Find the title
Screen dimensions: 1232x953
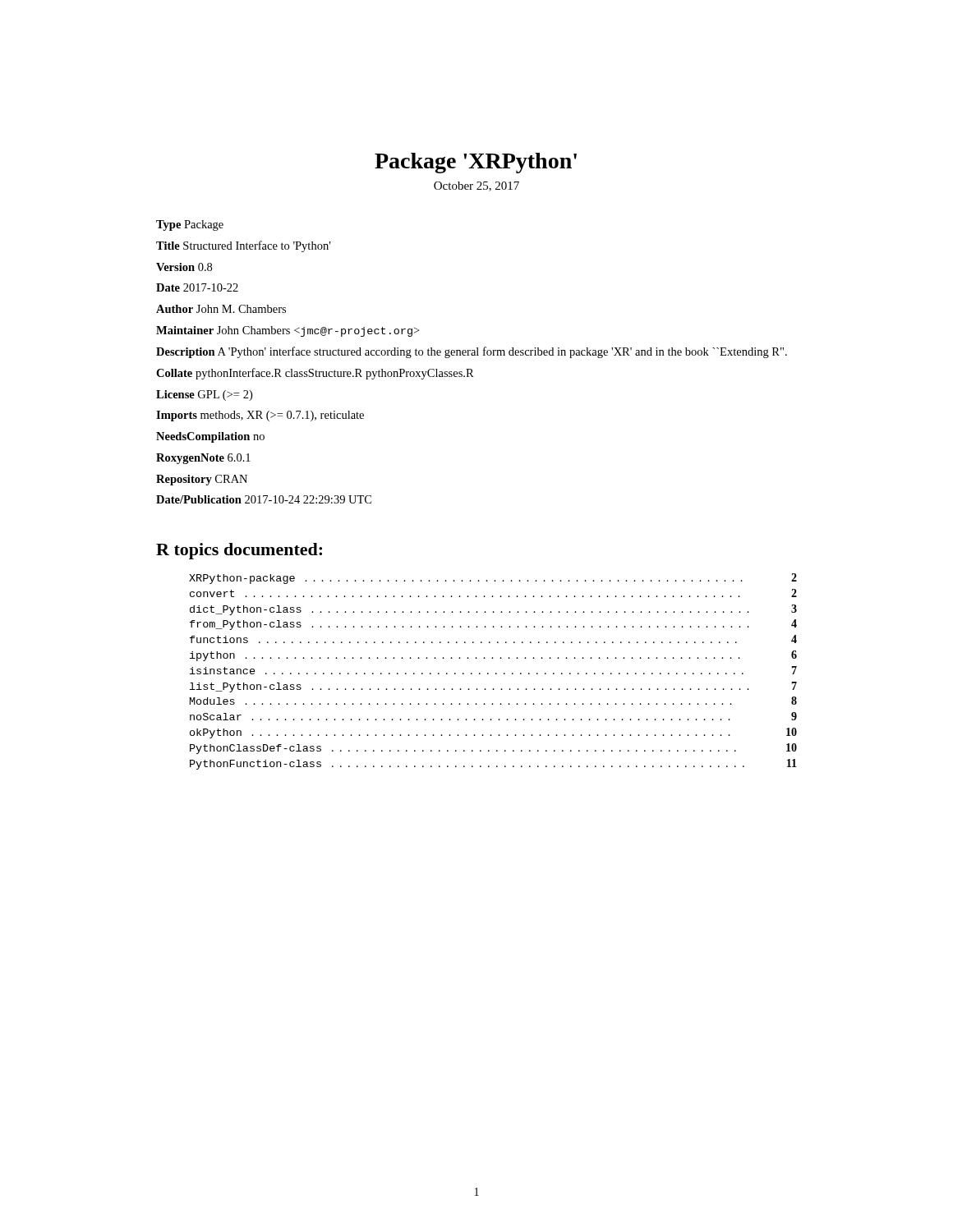(476, 161)
